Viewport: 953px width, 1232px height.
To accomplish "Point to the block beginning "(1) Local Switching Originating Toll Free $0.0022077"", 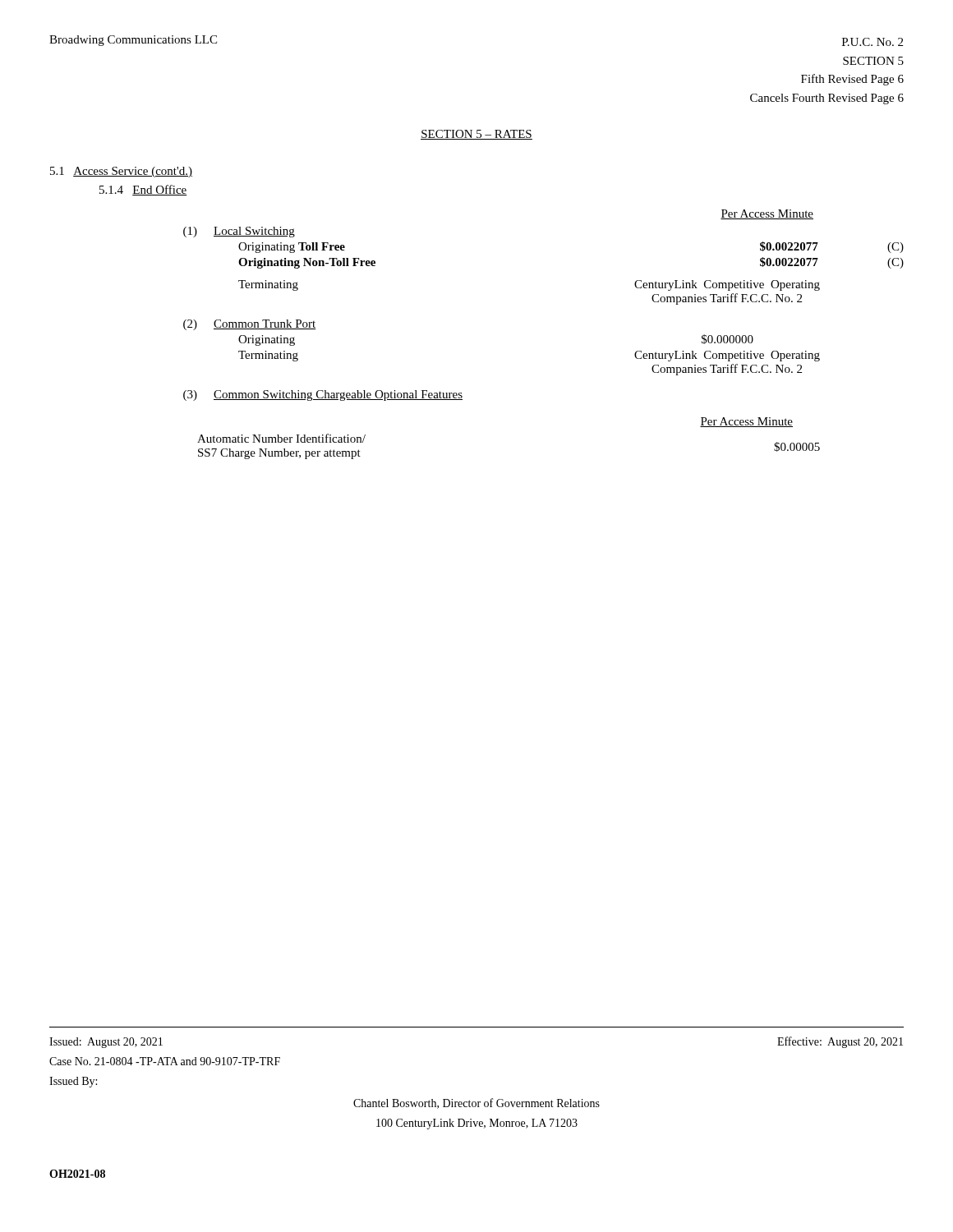I will coord(239,232).
